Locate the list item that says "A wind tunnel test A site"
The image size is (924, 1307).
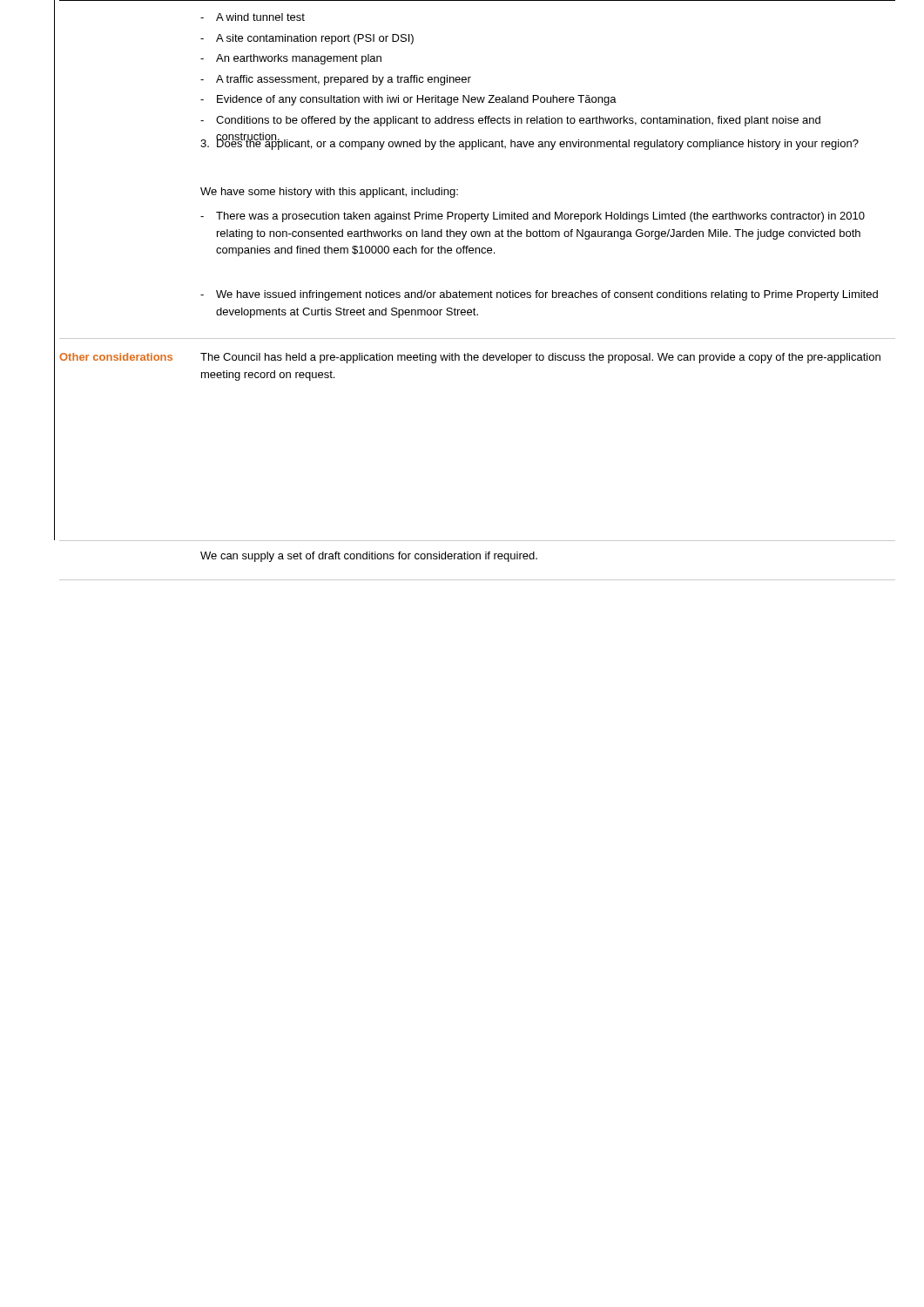(253, 17)
